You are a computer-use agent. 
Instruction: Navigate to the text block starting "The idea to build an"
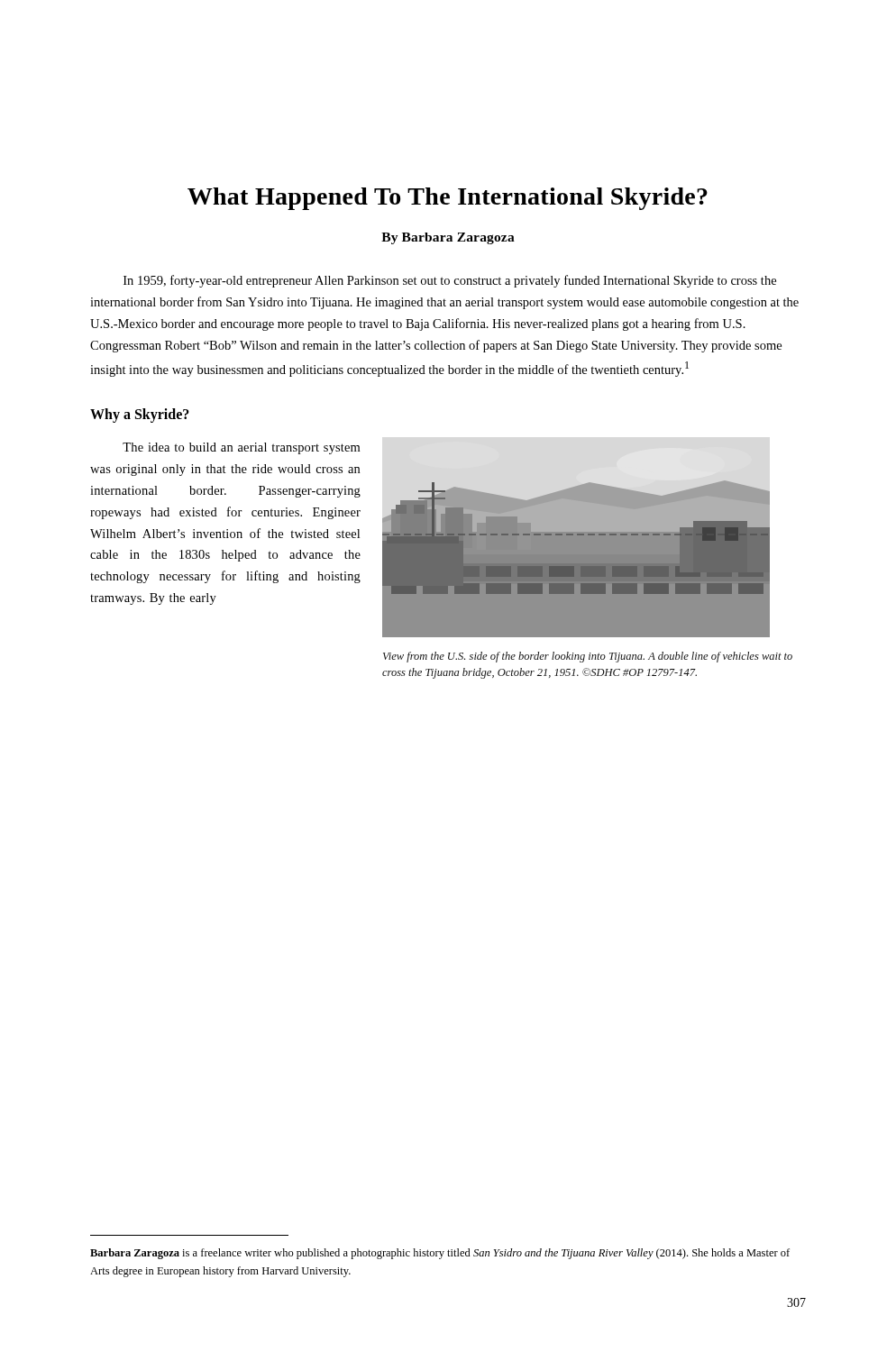click(225, 522)
